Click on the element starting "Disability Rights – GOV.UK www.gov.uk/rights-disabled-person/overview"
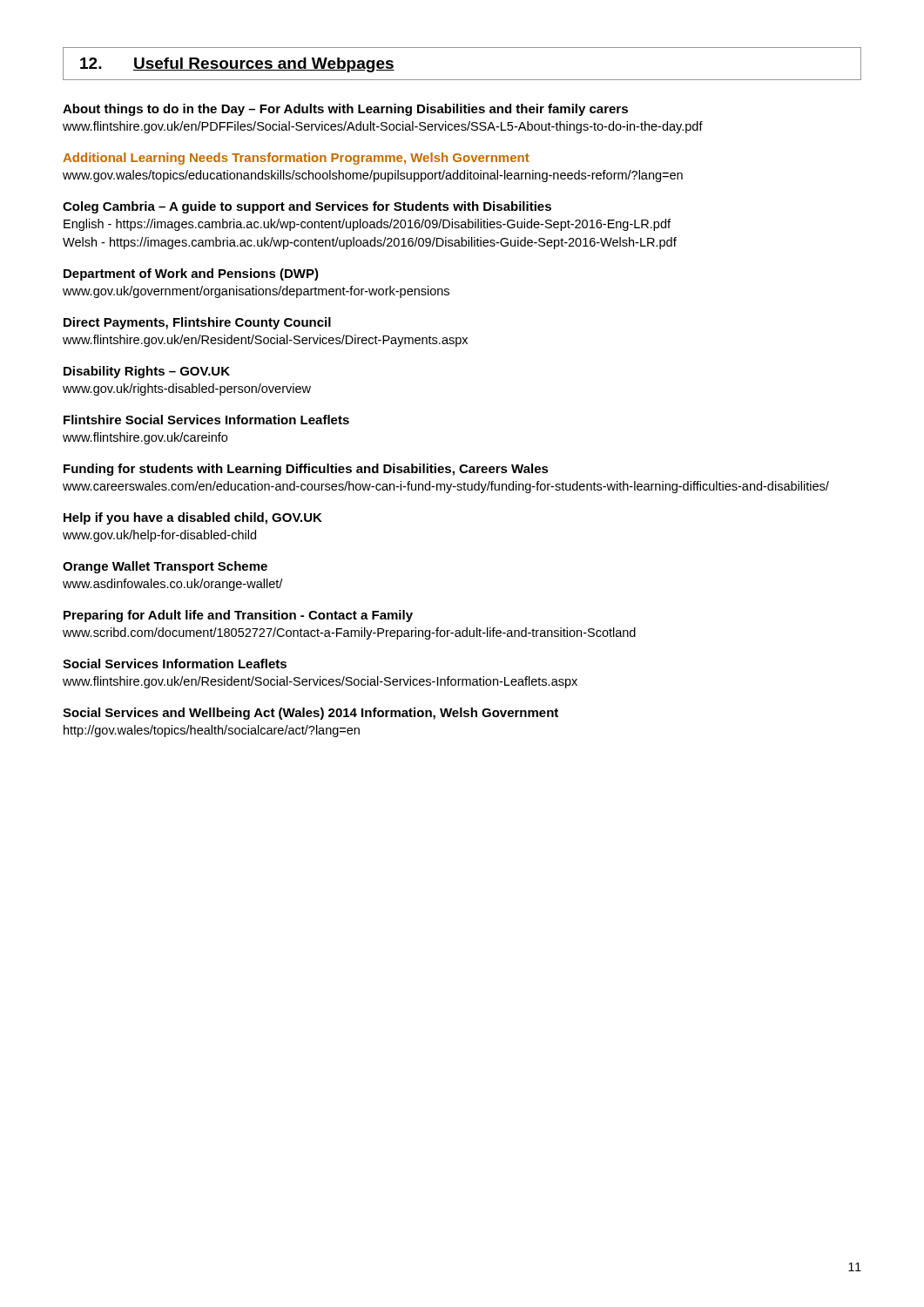The width and height of the screenshot is (924, 1307). click(x=147, y=372)
